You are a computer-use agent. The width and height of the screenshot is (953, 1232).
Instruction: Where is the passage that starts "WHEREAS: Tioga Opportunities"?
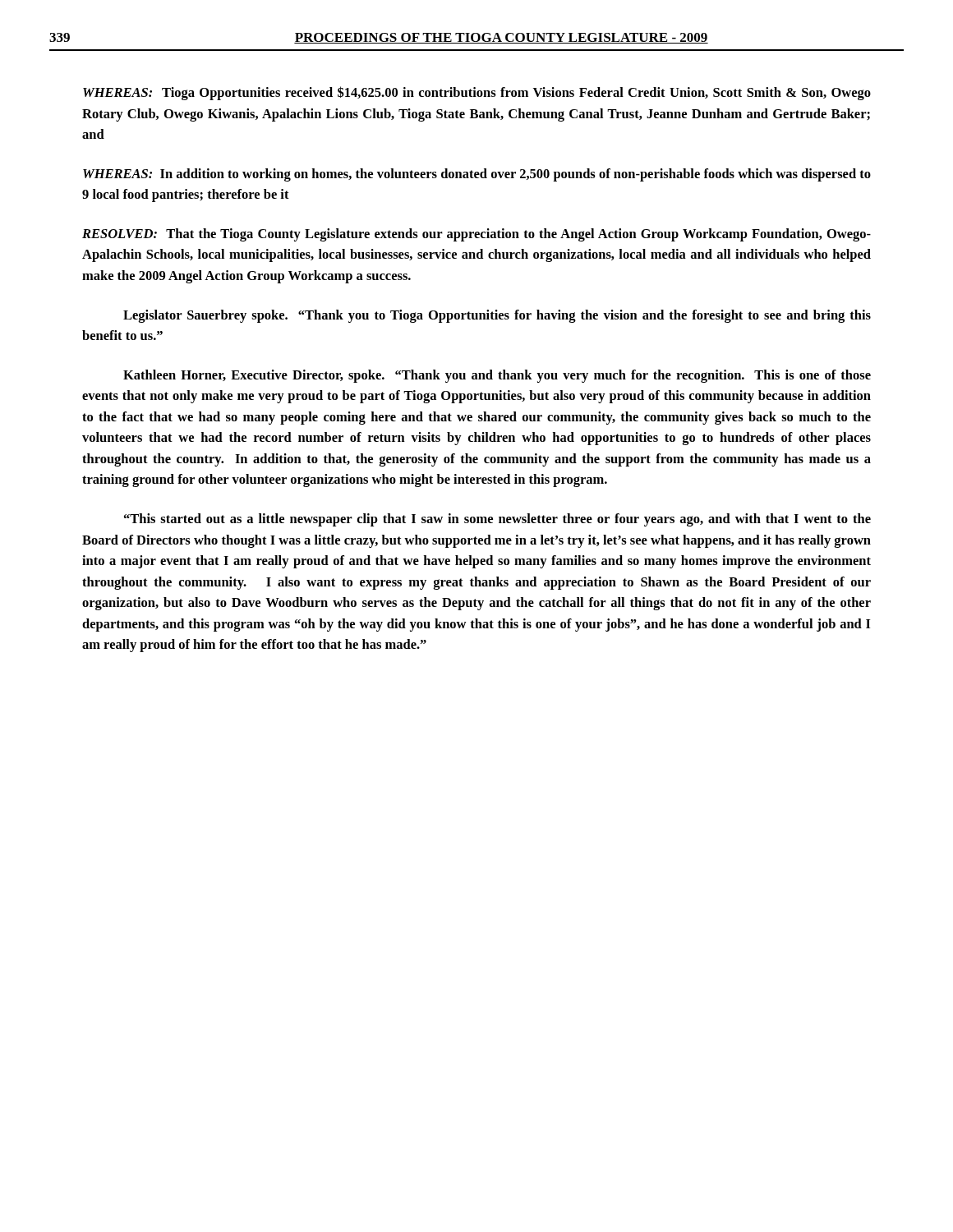click(476, 113)
